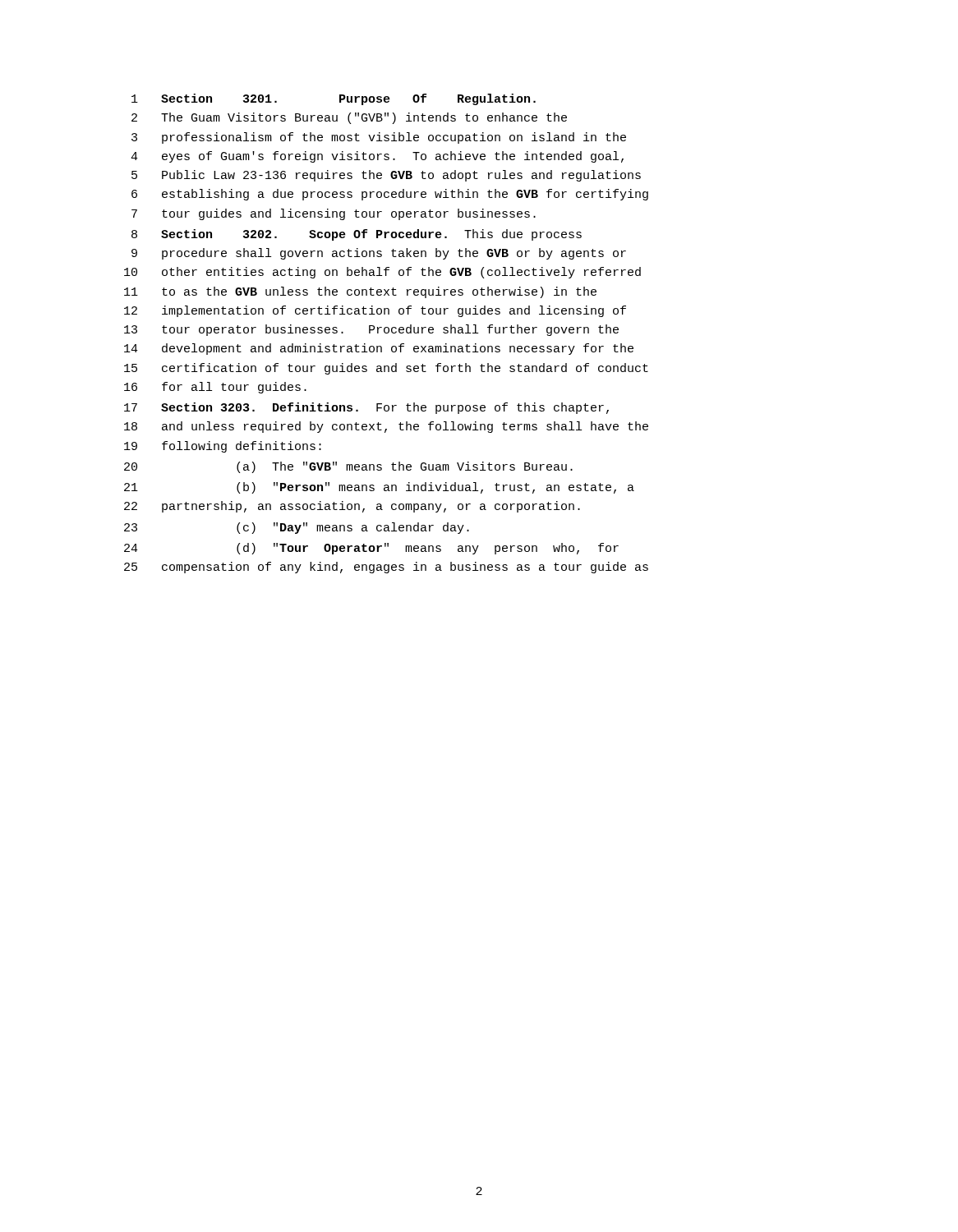Locate the text starting "18 and unless required by context, the following"
This screenshot has height=1232, width=958.
coord(491,428)
